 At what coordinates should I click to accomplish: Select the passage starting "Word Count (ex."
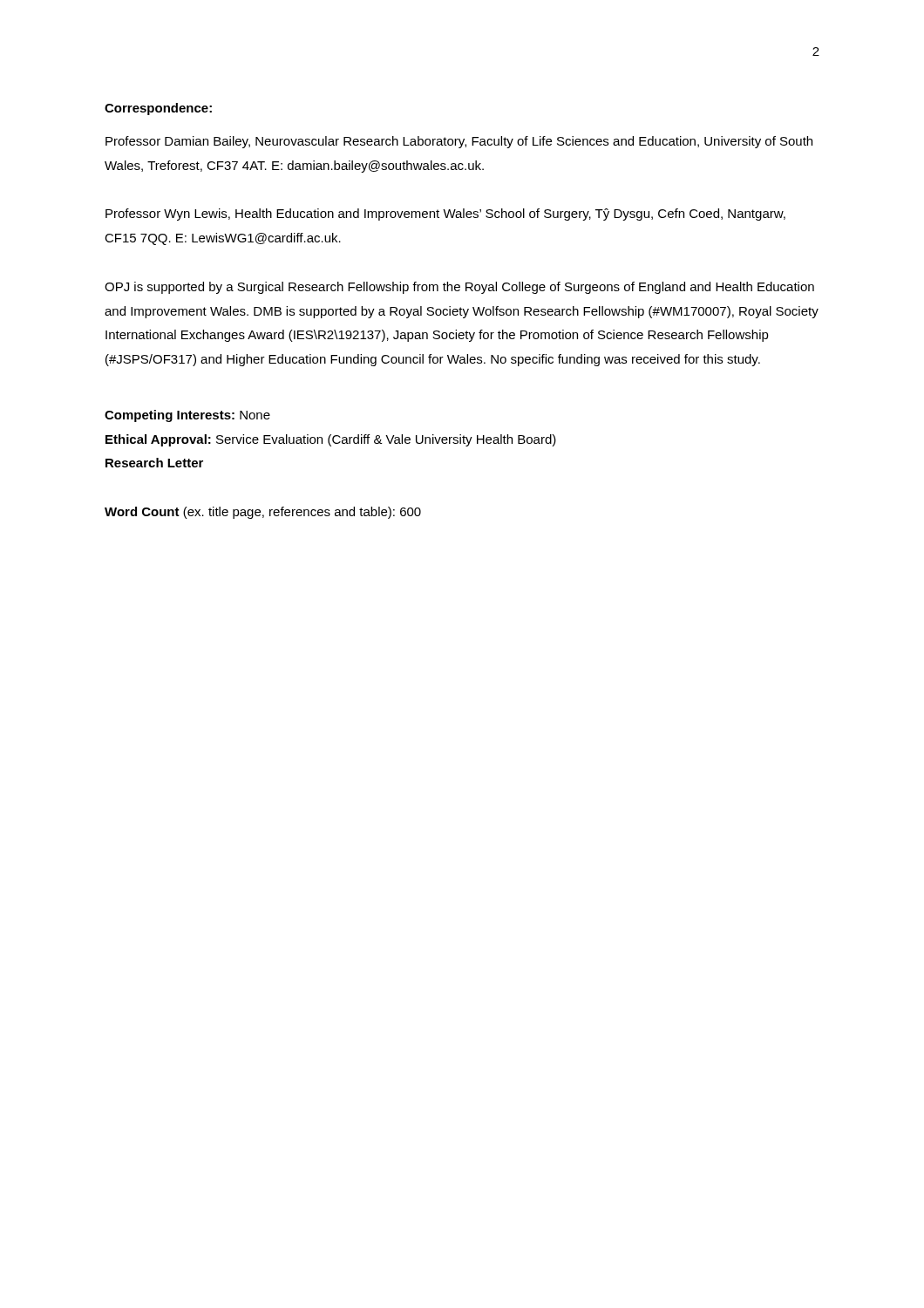click(263, 511)
